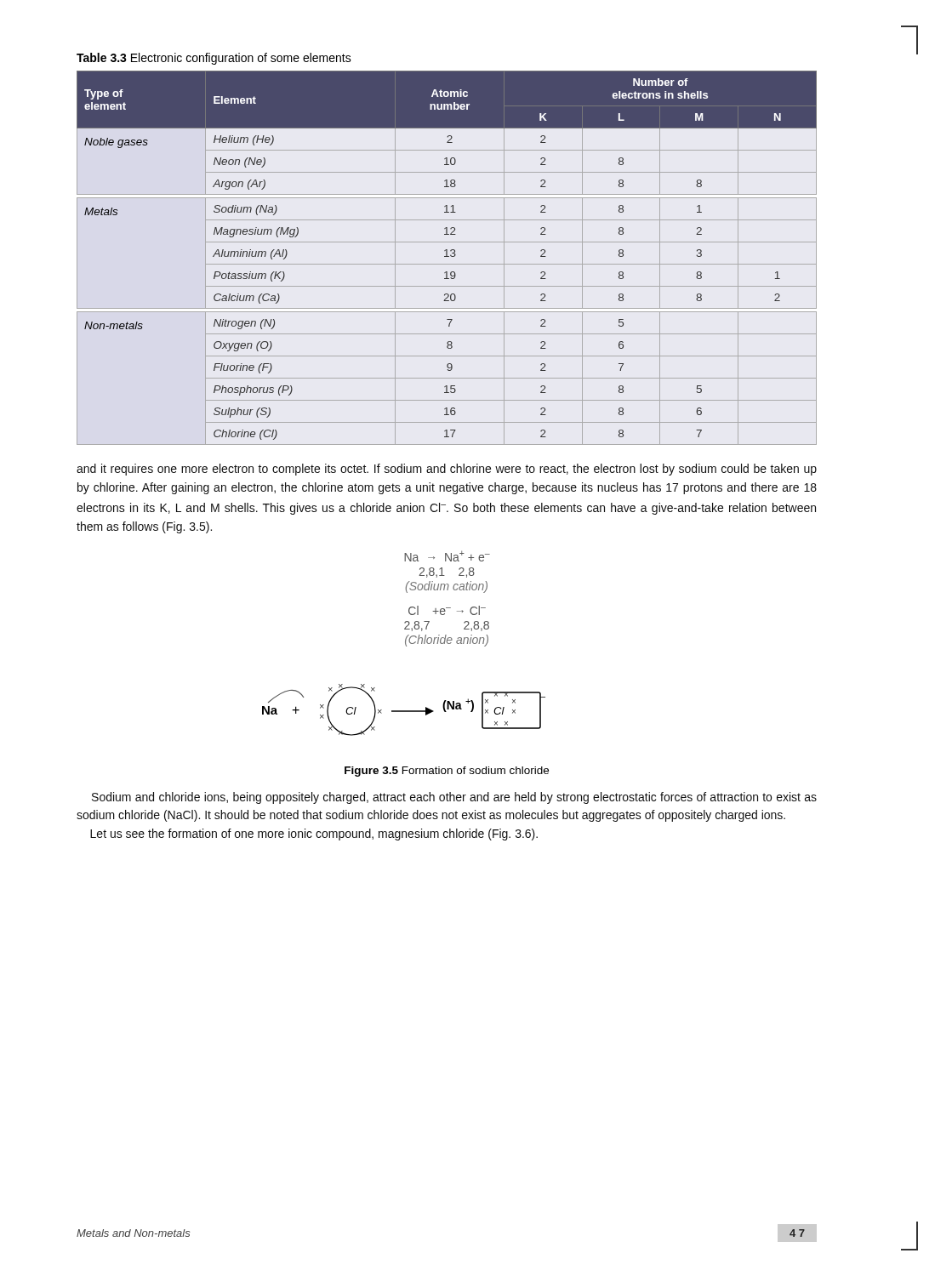Find the table that mentions "Chlorine (Cl)"
Viewport: 952px width, 1276px height.
(x=447, y=258)
